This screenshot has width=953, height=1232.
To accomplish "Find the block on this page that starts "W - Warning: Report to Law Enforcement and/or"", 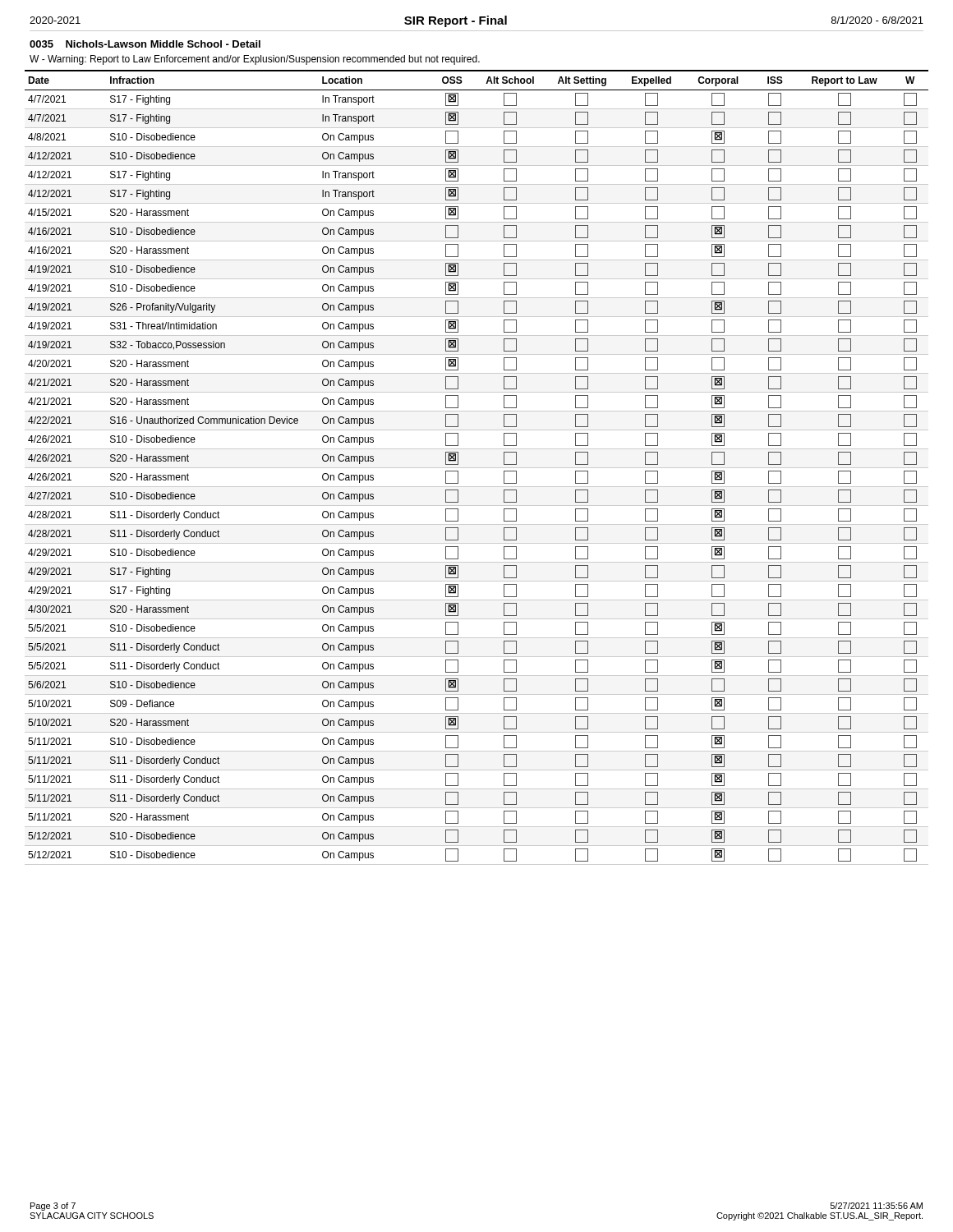I will (255, 59).
